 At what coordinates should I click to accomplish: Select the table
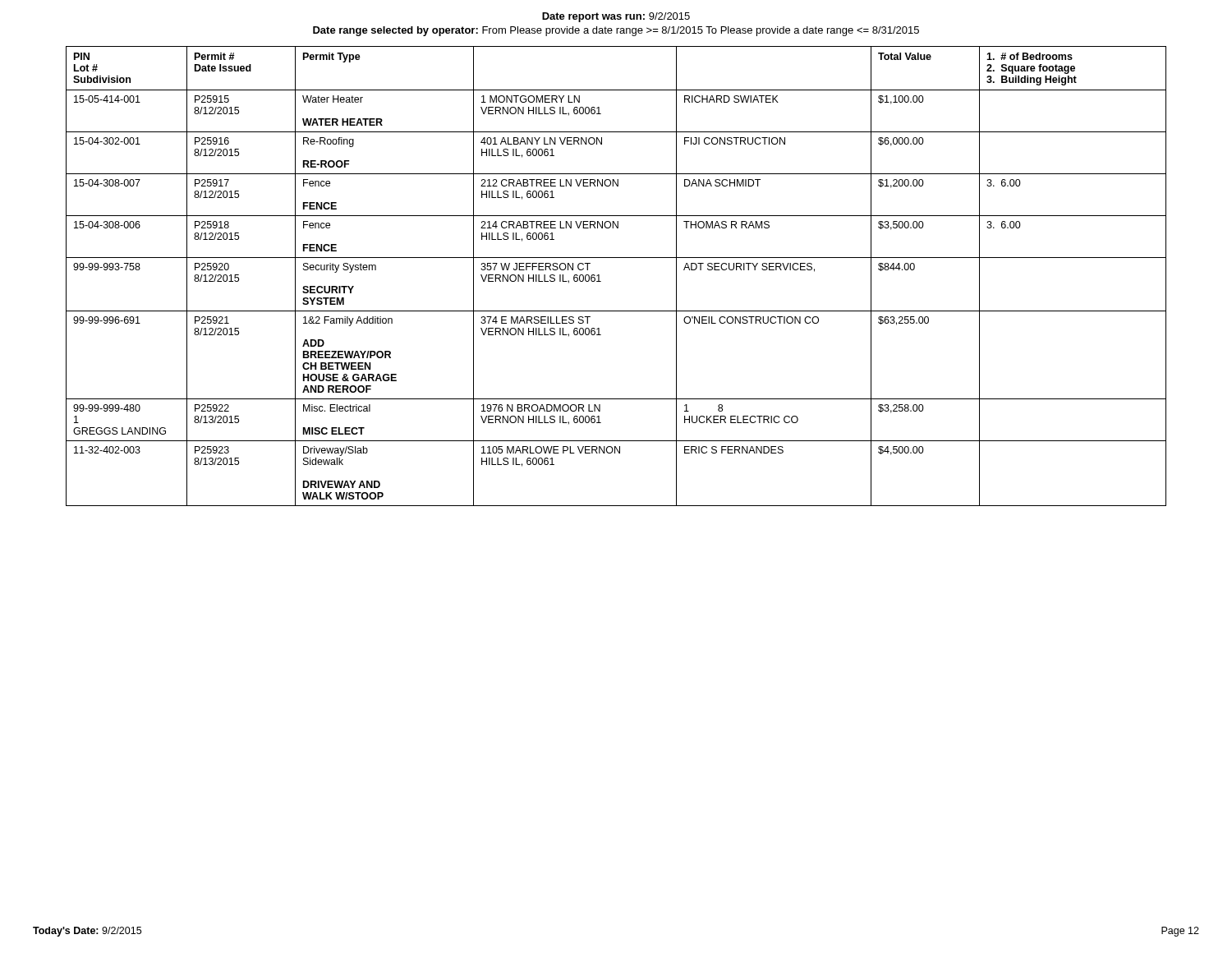(x=616, y=276)
